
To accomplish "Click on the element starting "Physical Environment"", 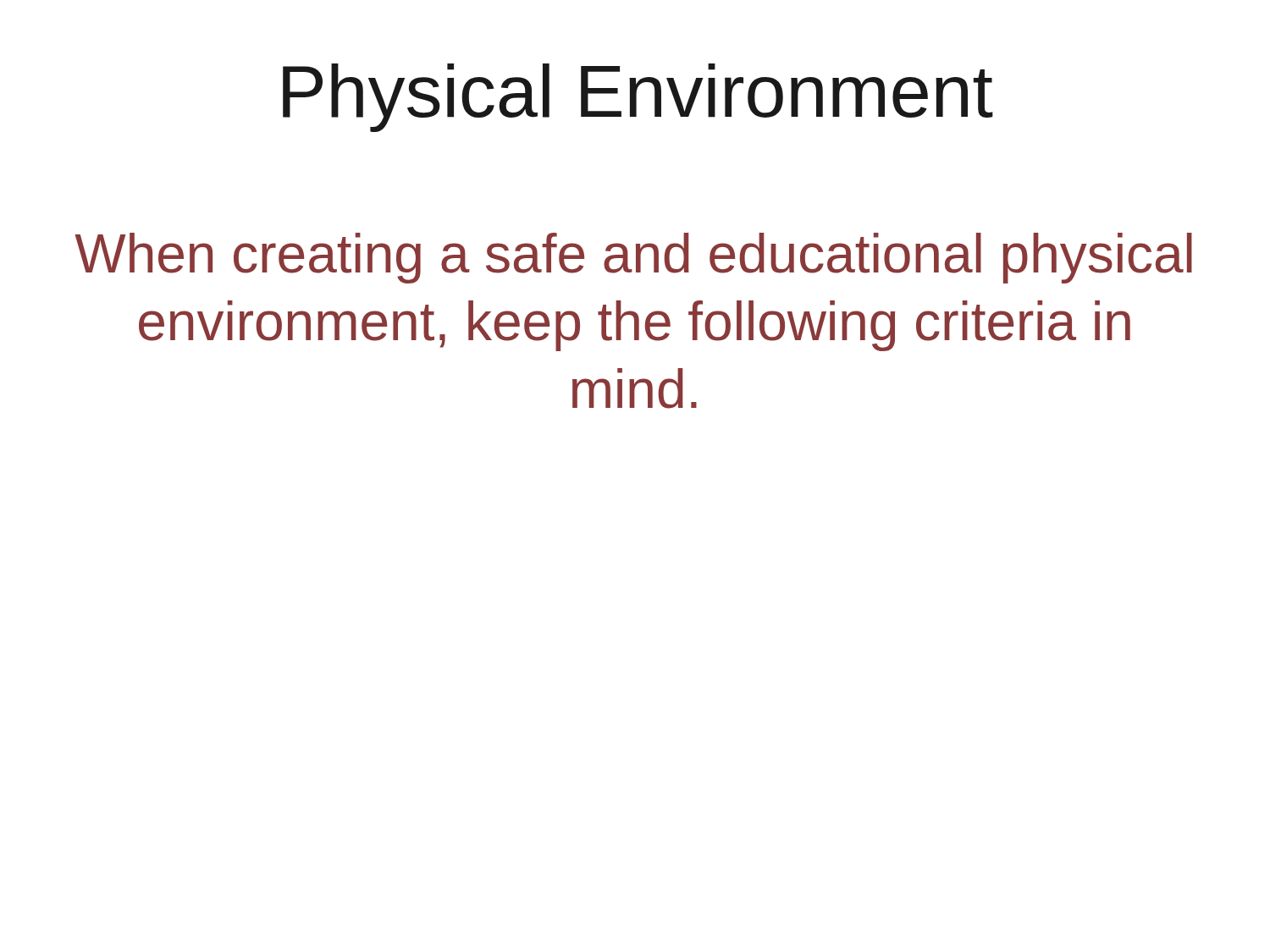I will click(635, 92).
